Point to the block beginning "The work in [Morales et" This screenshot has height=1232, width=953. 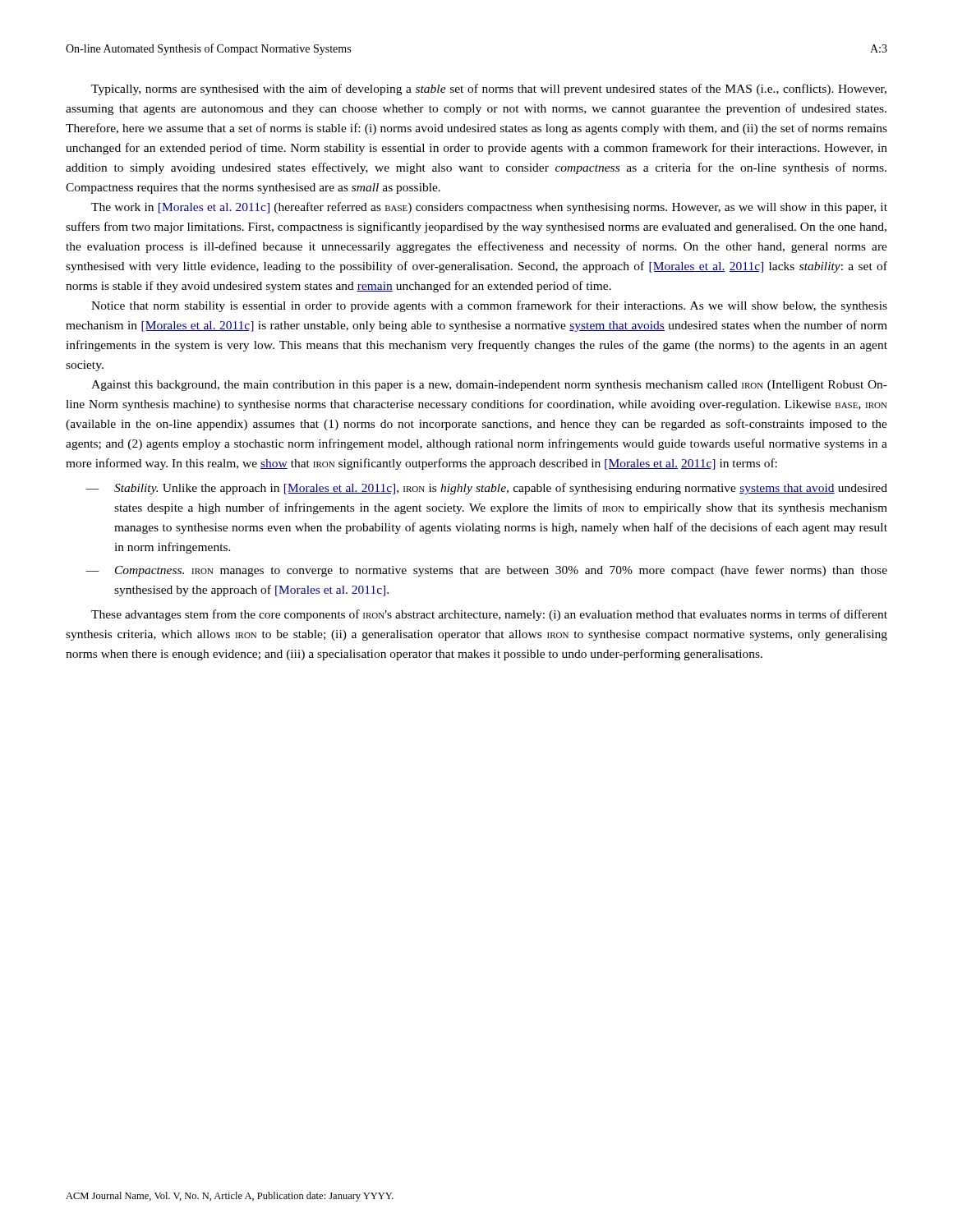coord(476,247)
